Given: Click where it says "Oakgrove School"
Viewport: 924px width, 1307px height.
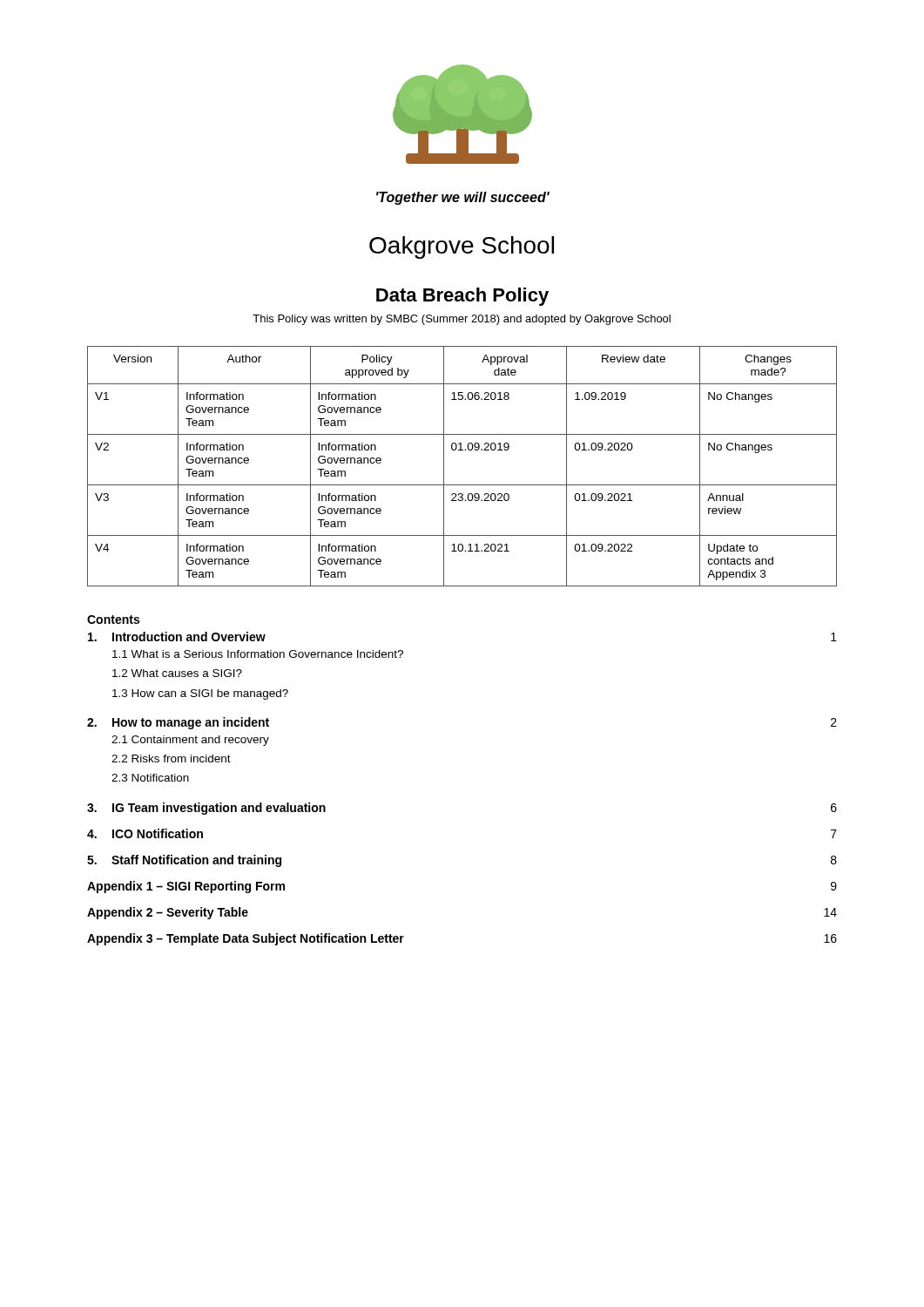Looking at the screenshot, I should pos(462,245).
